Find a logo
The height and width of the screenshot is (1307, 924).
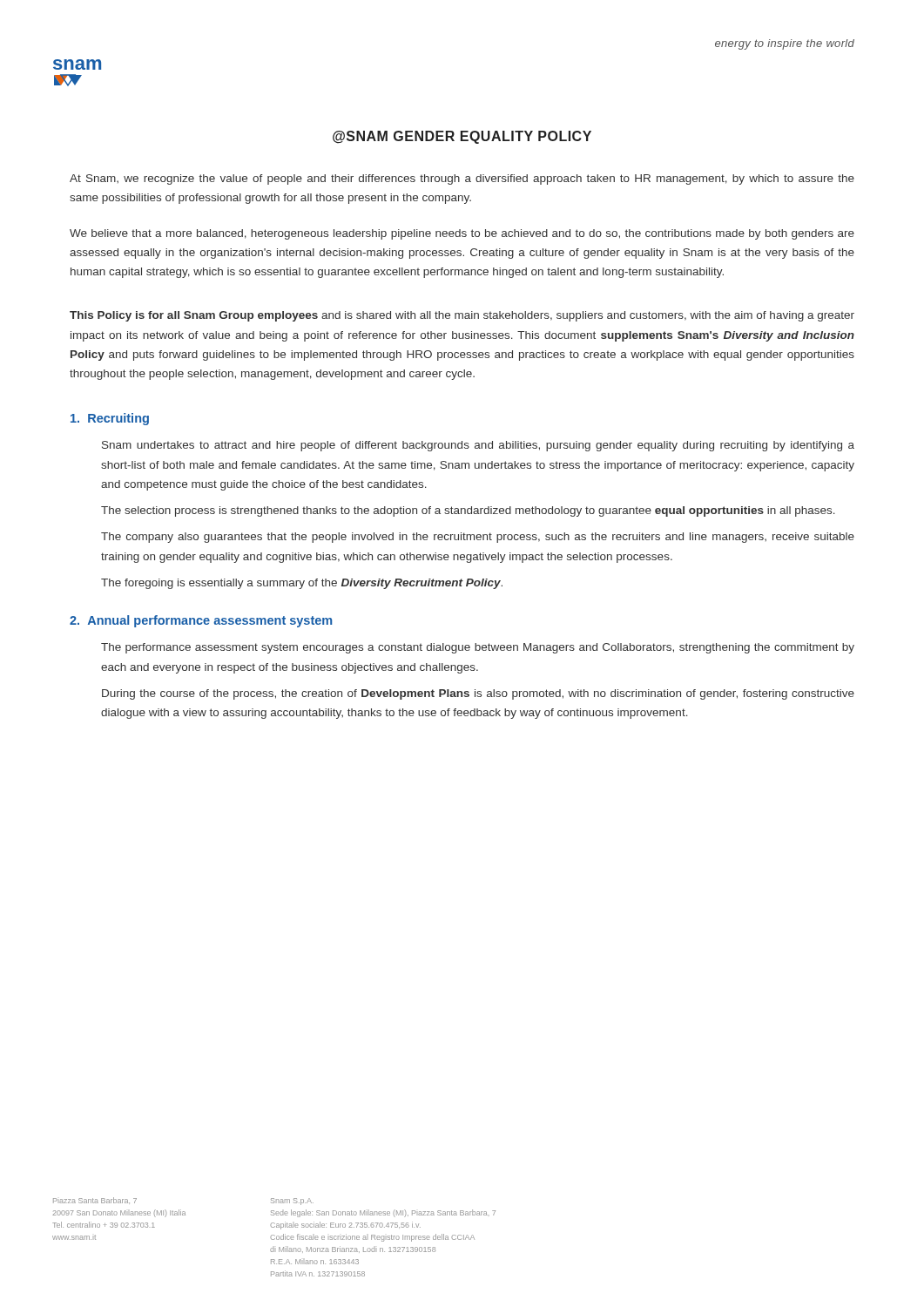(x=96, y=57)
